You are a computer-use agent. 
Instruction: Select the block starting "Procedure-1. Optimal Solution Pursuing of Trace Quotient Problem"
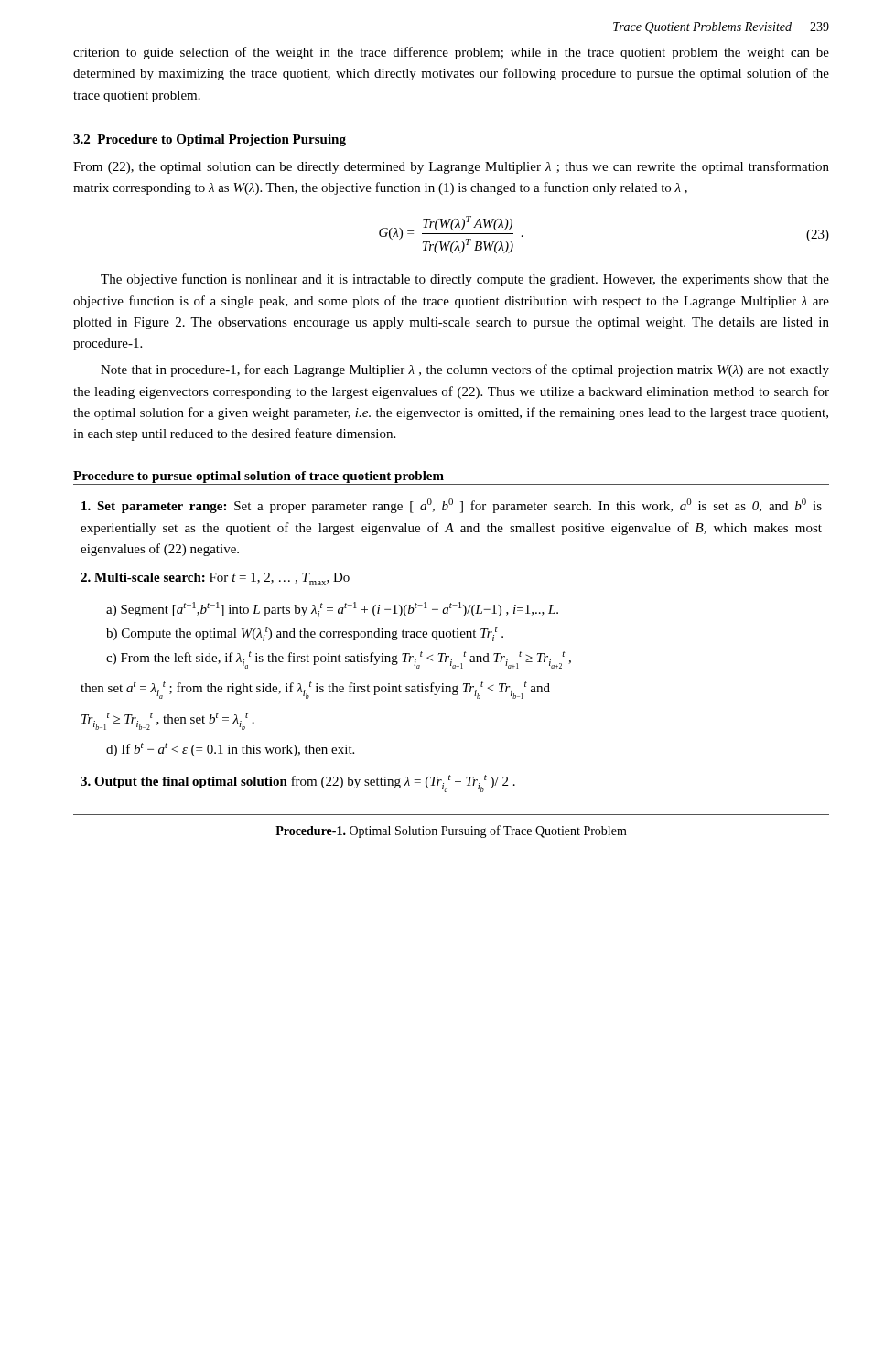(451, 831)
